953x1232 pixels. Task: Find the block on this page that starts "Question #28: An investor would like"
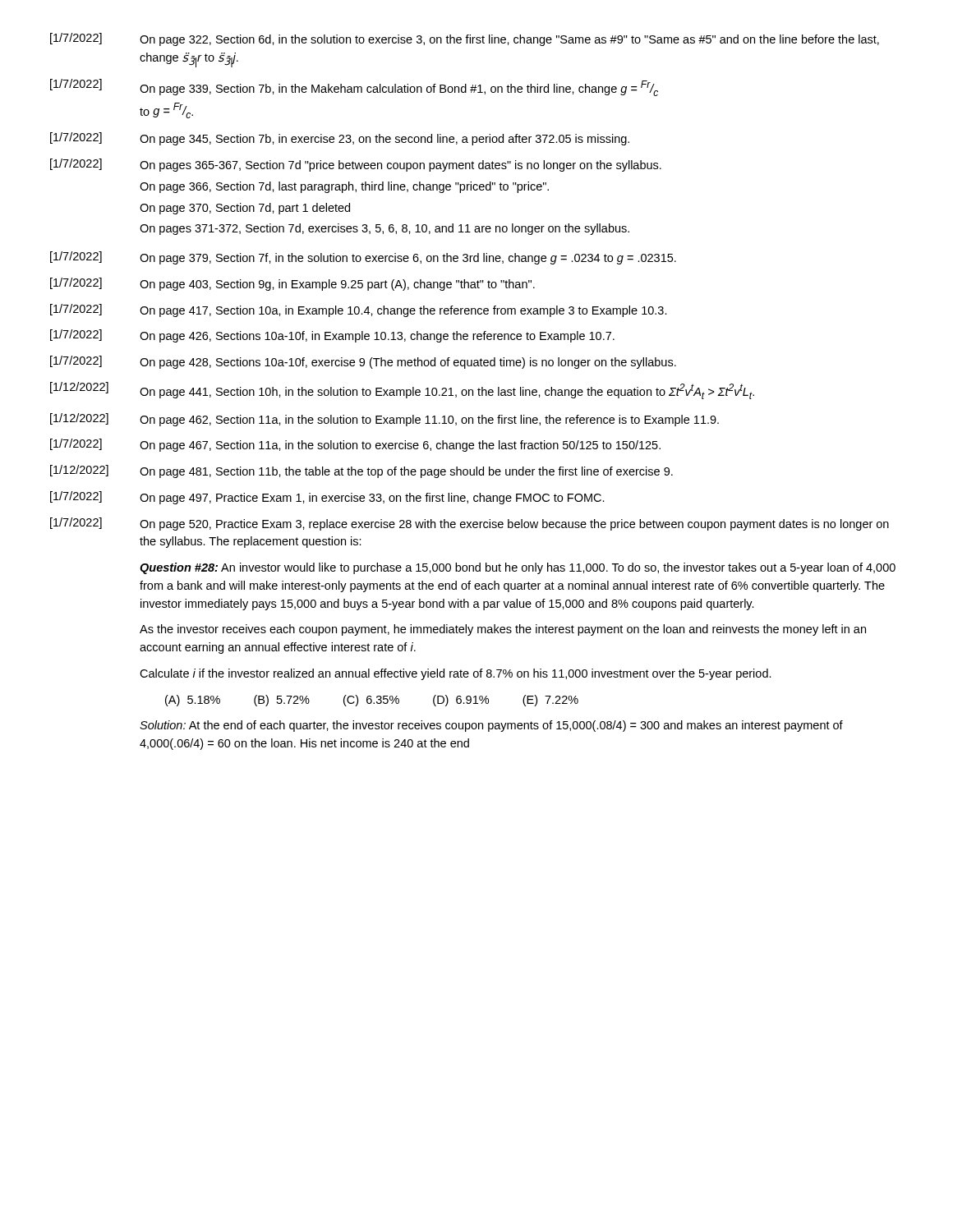tap(522, 586)
